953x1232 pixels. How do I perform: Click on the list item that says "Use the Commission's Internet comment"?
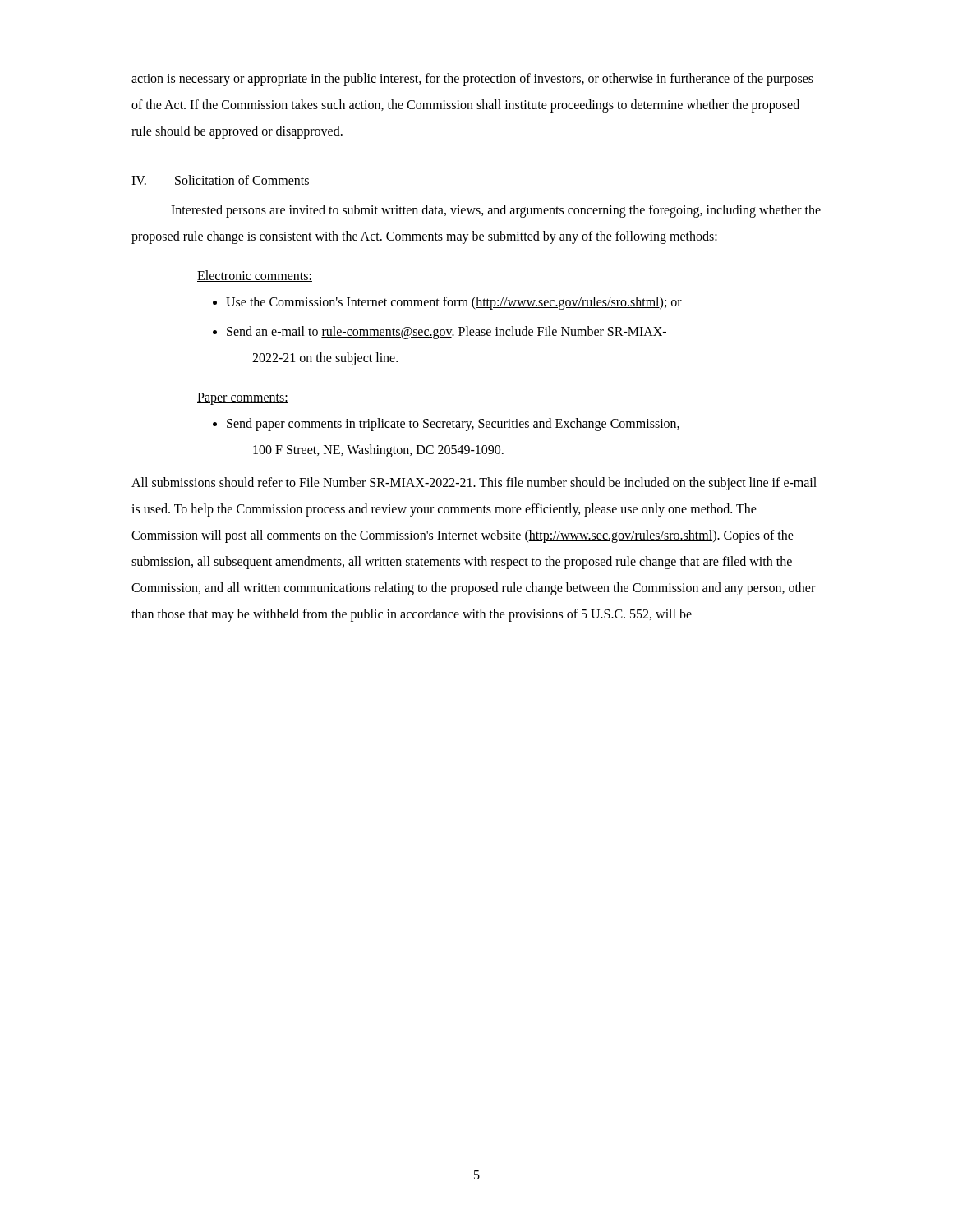point(454,302)
